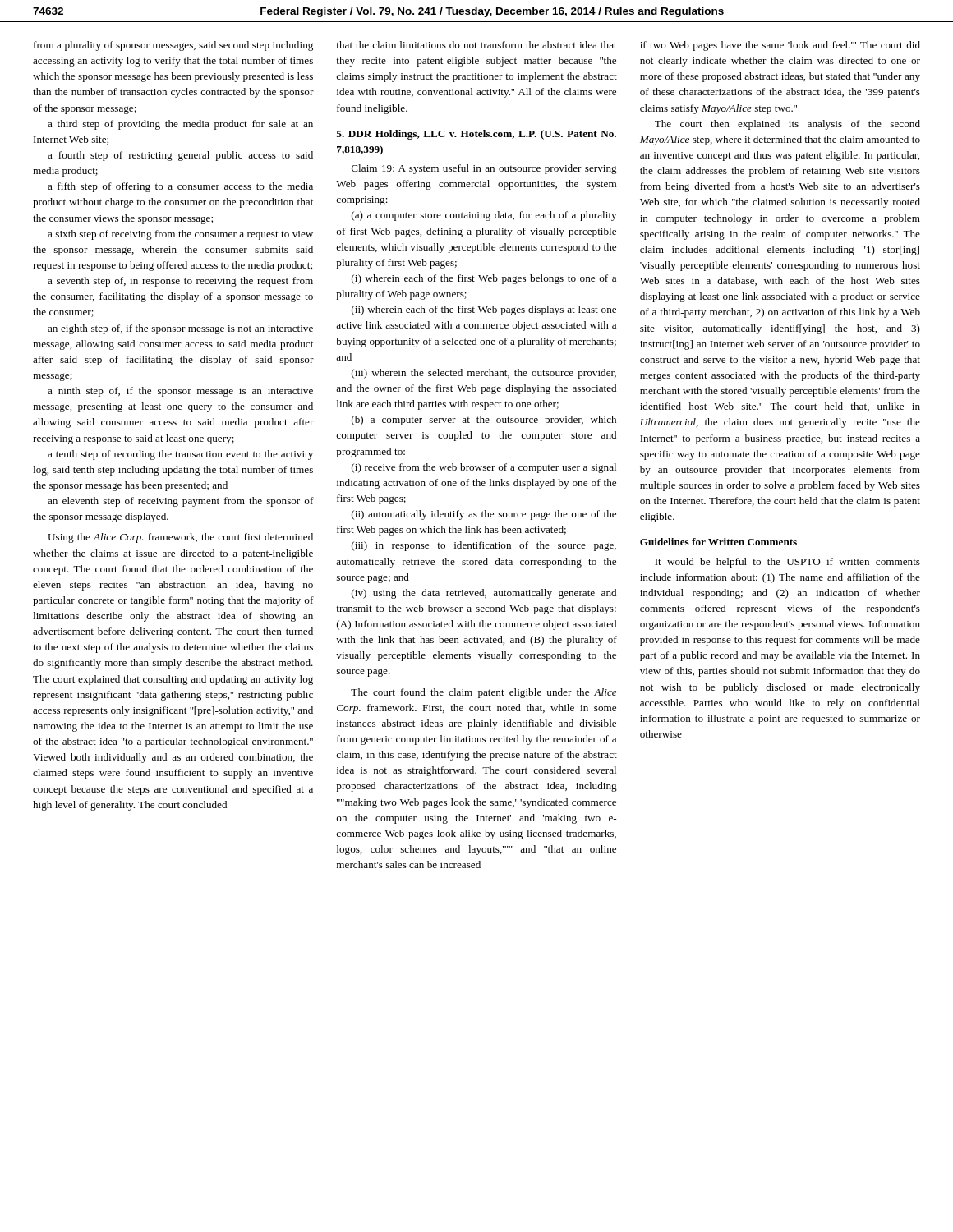Select the section header containing "Guidelines for Written Comments"
Image resolution: width=953 pixels, height=1232 pixels.
718,542
